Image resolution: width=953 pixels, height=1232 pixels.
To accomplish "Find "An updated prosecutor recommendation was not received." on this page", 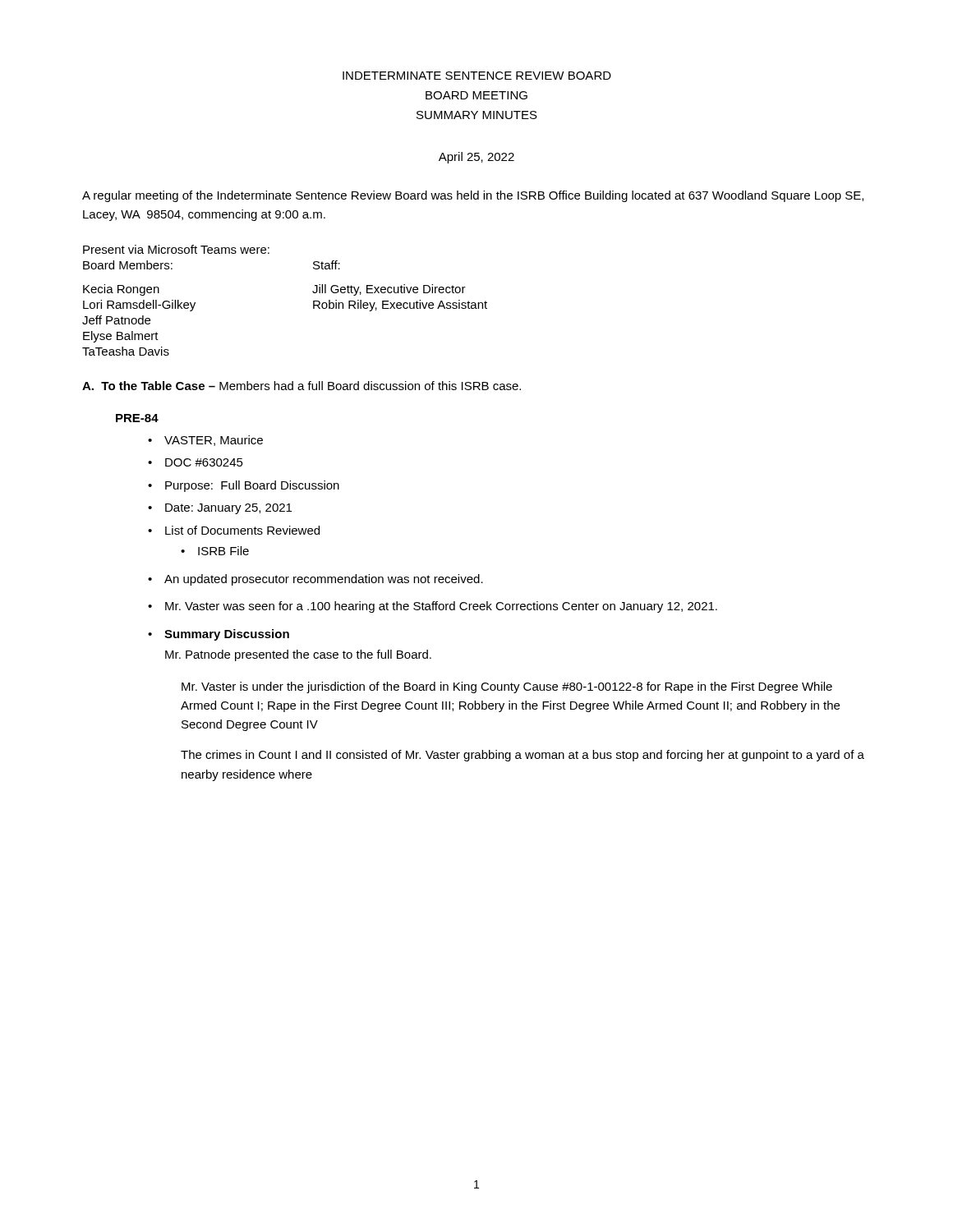I will (x=324, y=578).
